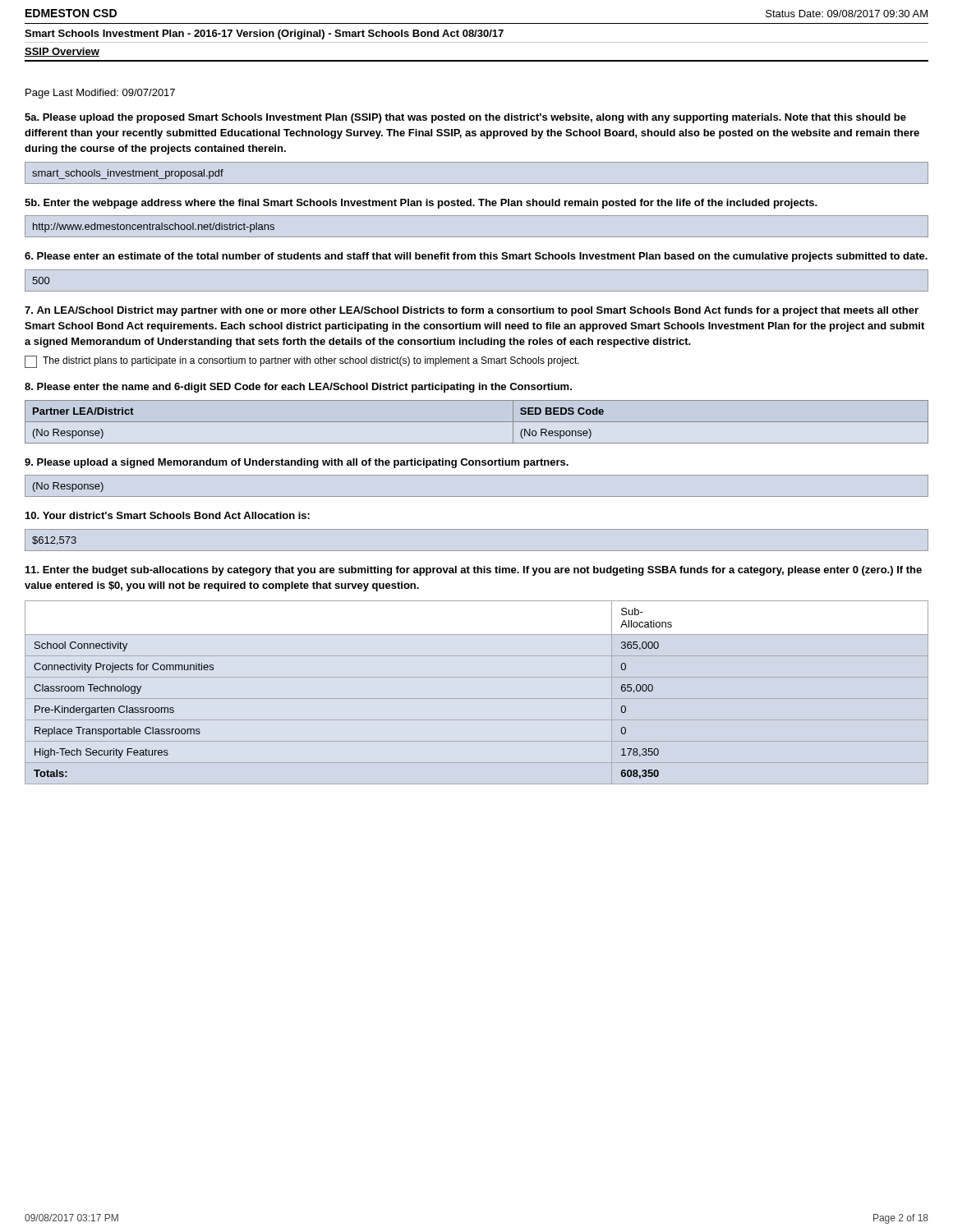
Task: Locate the table with the text "Replace Transportable Classrooms"
Action: tap(476, 692)
